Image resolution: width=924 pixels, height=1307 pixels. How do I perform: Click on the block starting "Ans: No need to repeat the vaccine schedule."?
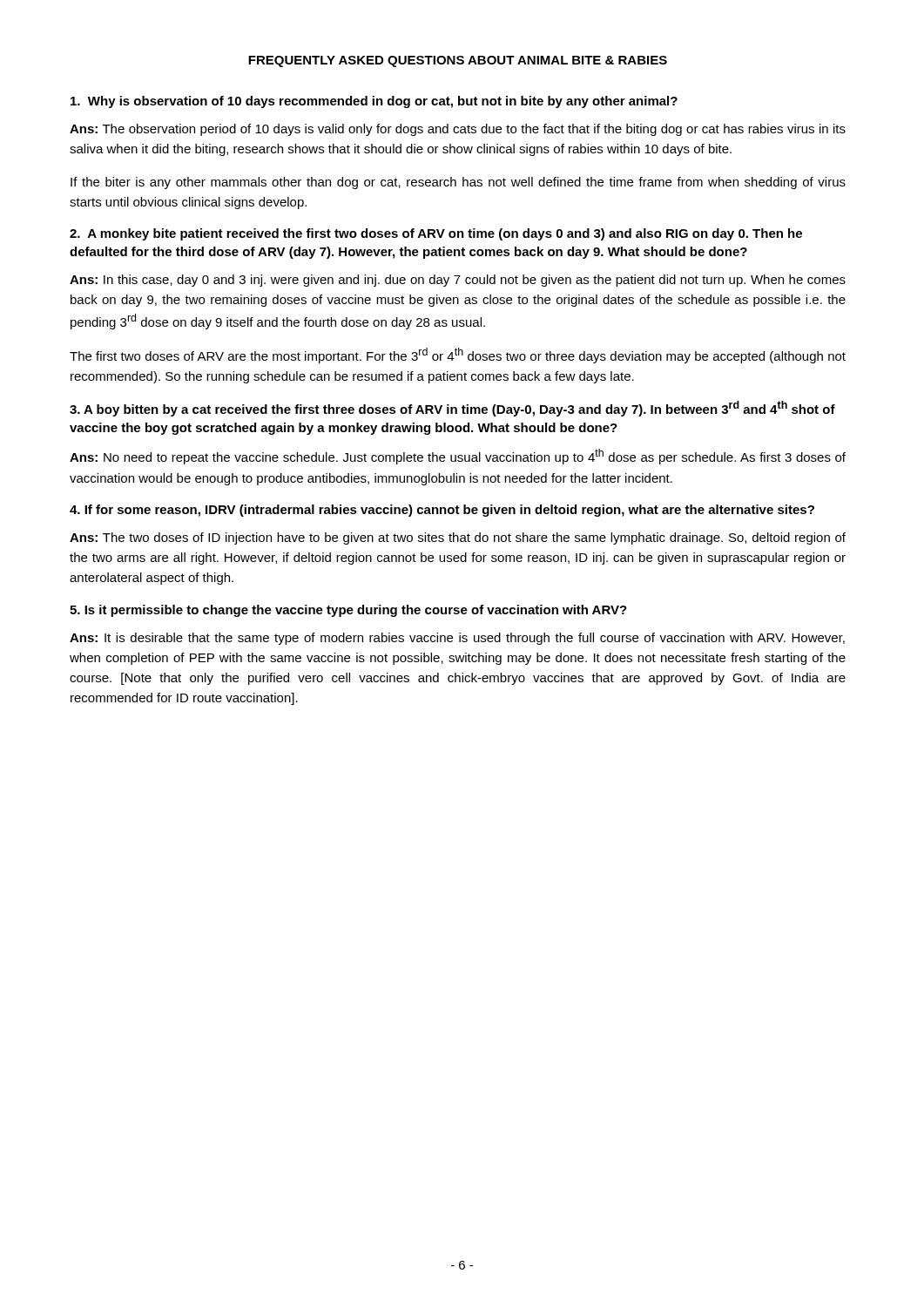pyautogui.click(x=458, y=466)
